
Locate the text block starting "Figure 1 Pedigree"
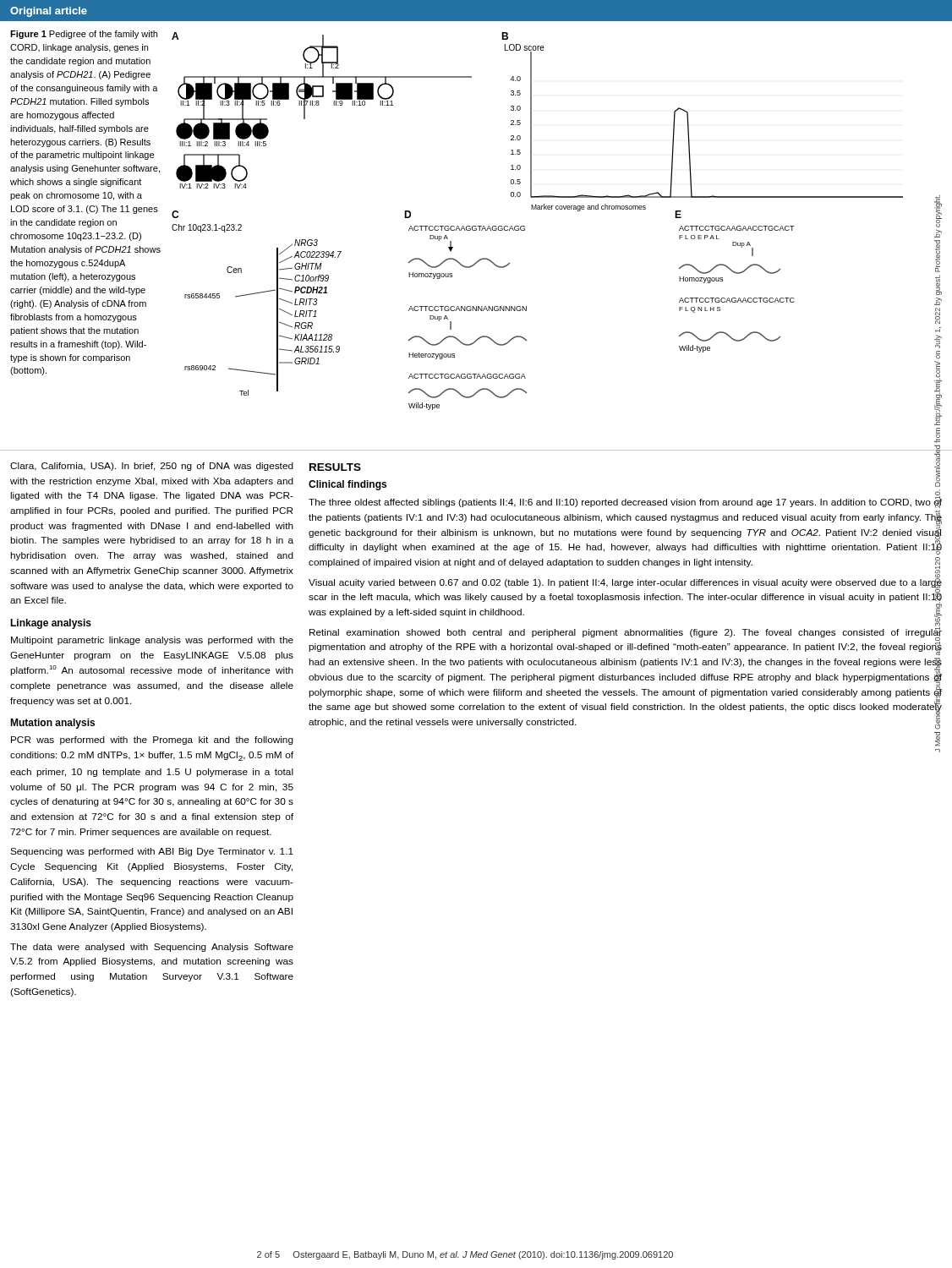[85, 202]
